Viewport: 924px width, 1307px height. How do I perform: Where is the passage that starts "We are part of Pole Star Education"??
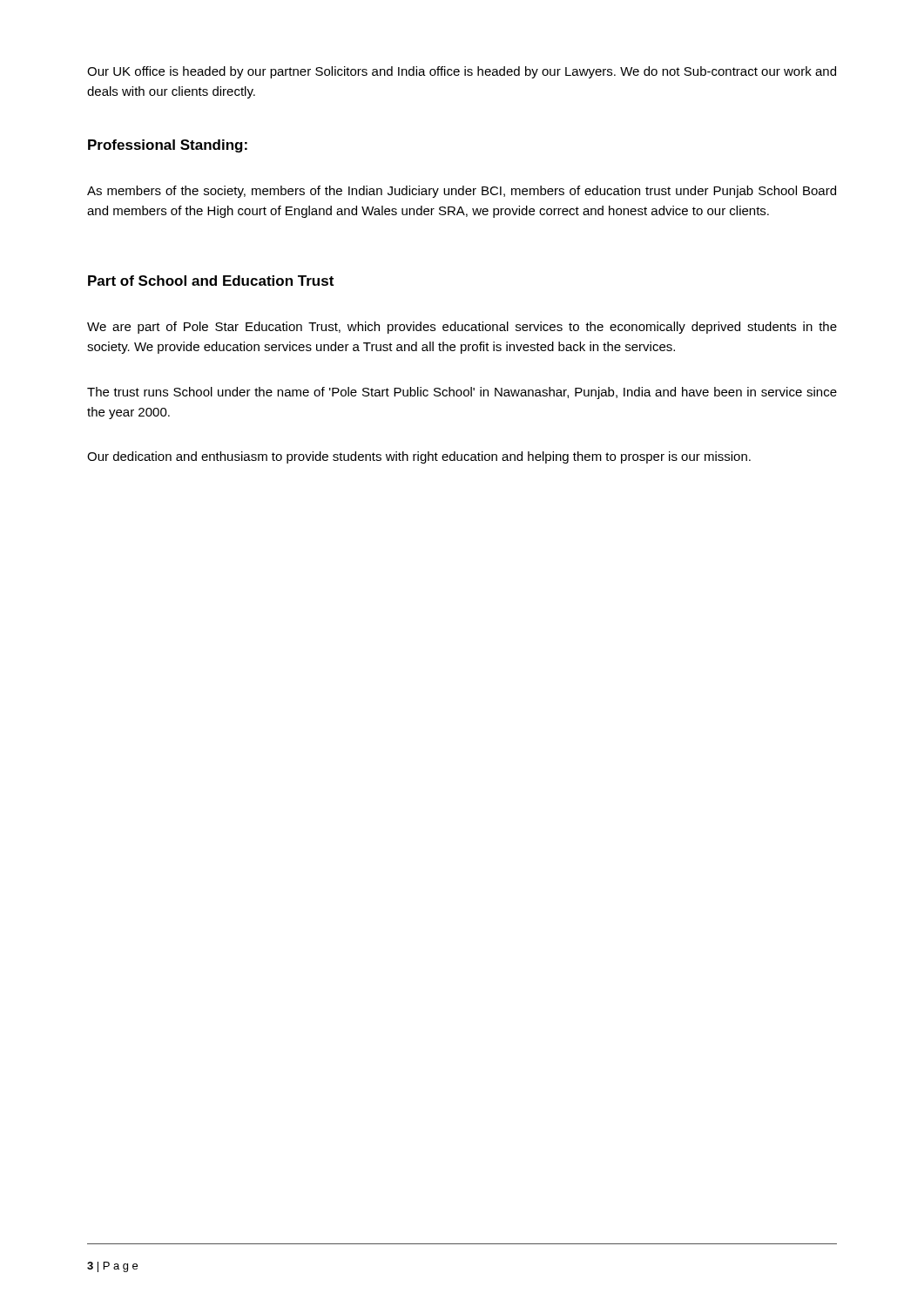pyautogui.click(x=462, y=336)
